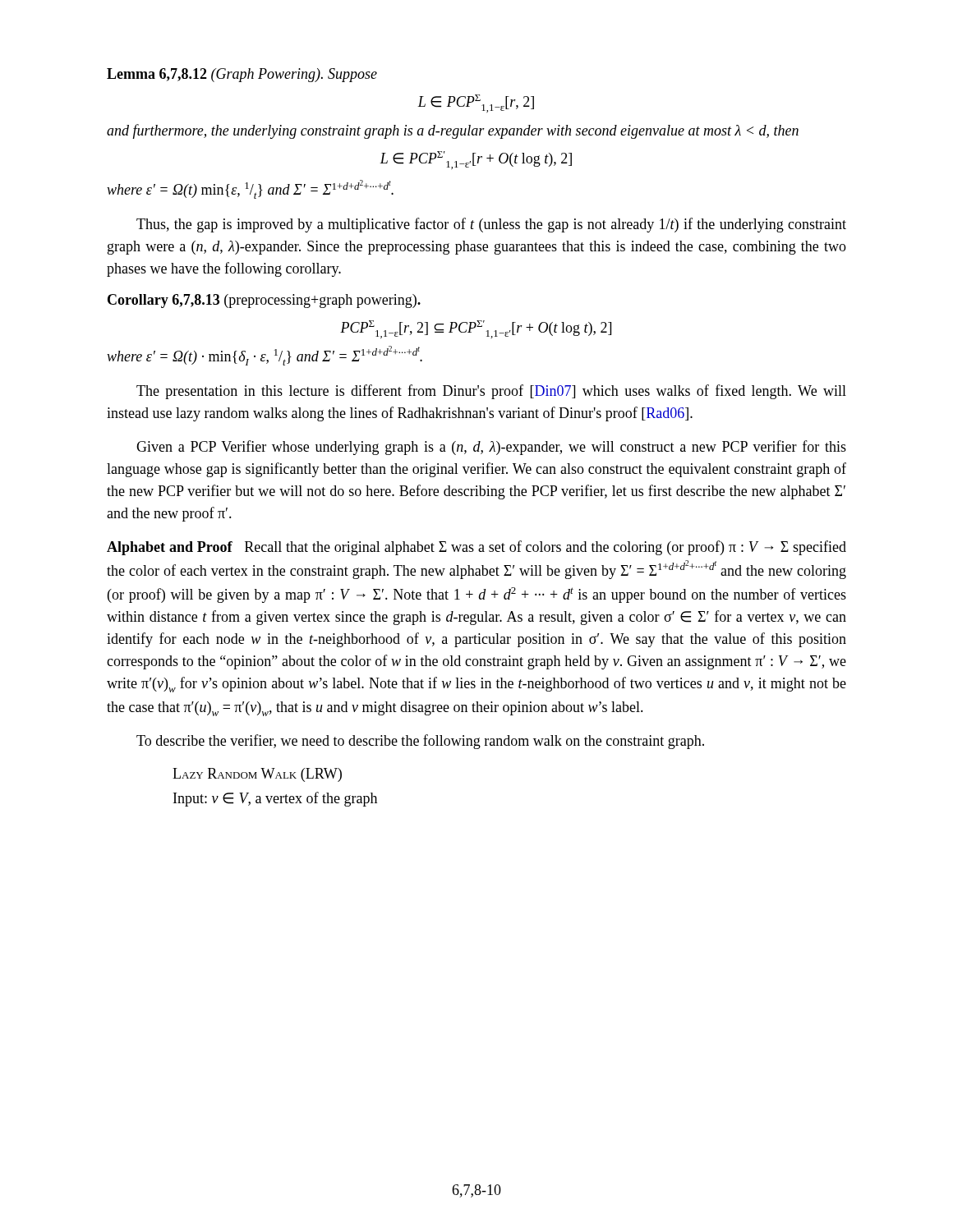Click on the text block starting "PCPΣ1,1−ε[r, 2] ⊆ PCPΣ′1,1−ε′[r +"
Image resolution: width=953 pixels, height=1232 pixels.
point(476,328)
